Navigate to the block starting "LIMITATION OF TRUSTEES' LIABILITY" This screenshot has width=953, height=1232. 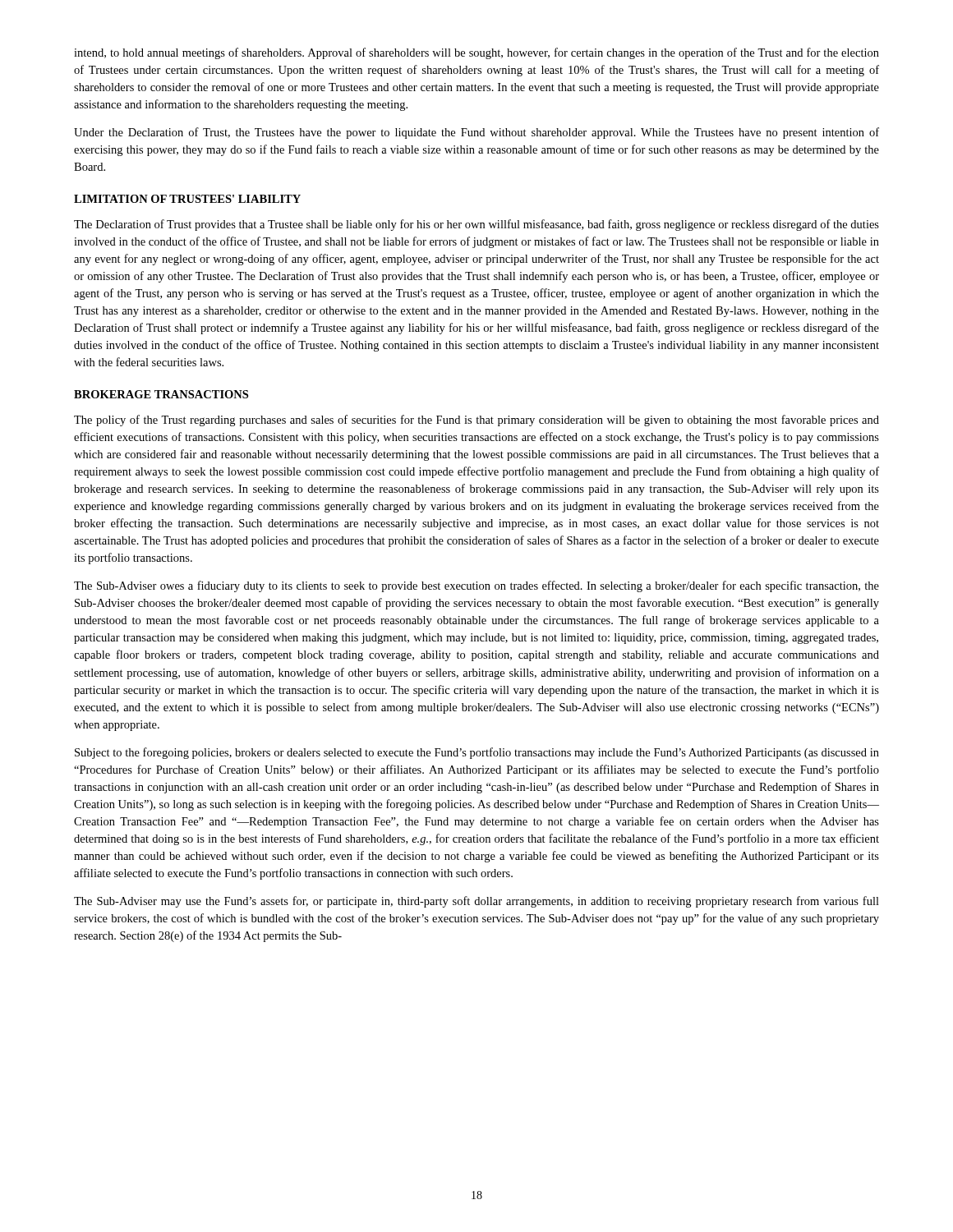click(x=187, y=199)
